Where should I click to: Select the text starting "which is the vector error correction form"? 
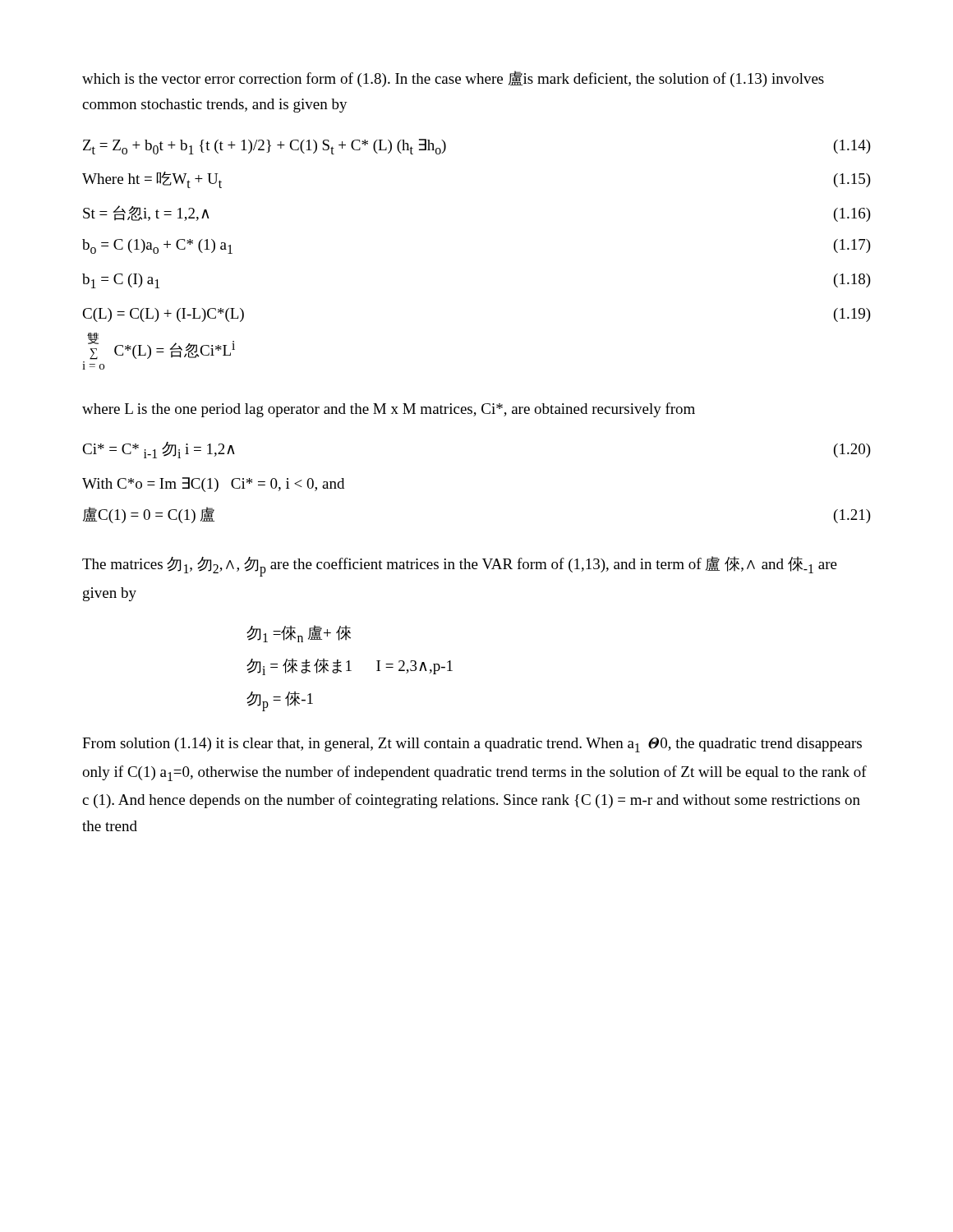pyautogui.click(x=453, y=91)
